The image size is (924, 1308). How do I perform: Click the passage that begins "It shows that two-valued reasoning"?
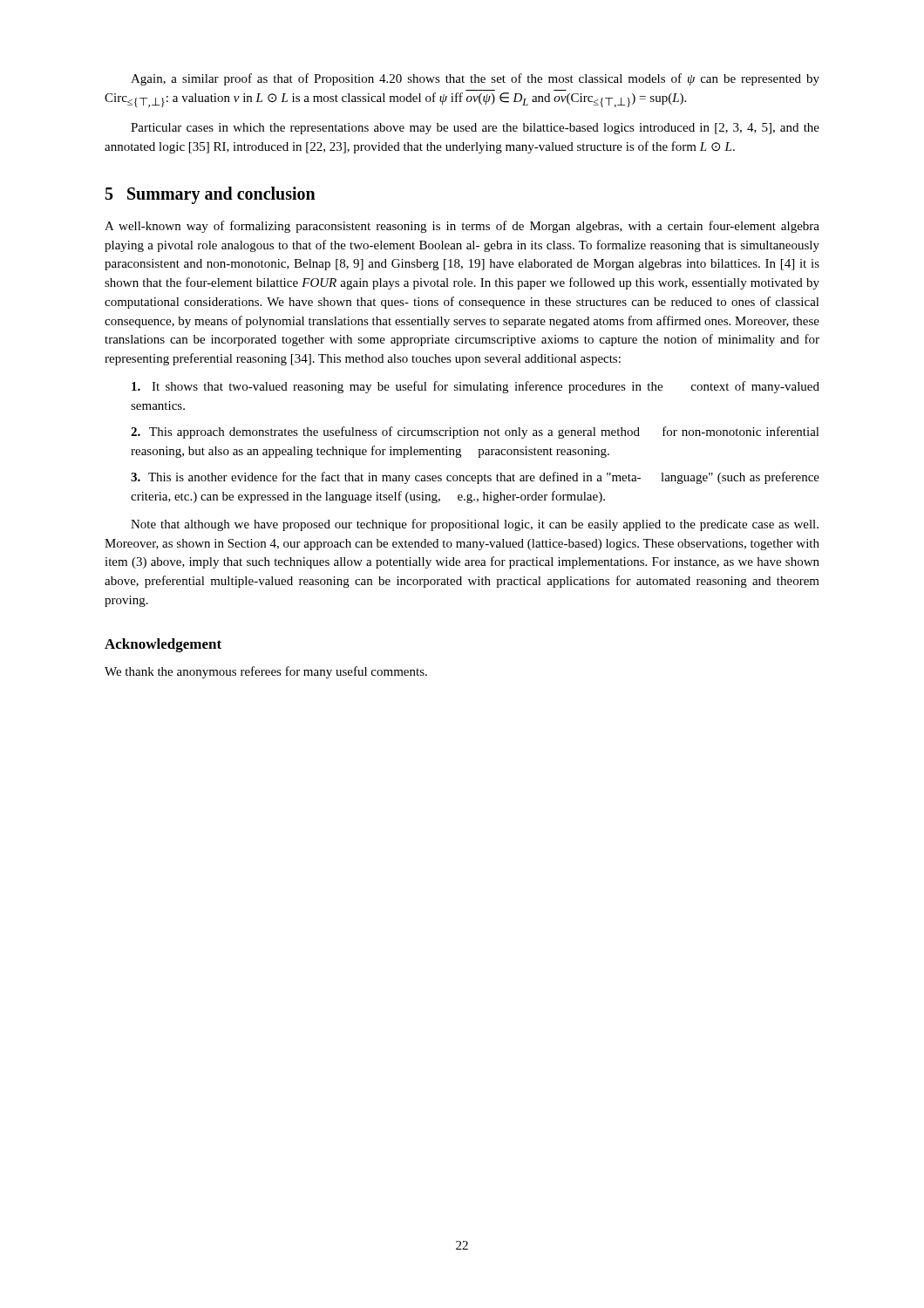(475, 397)
